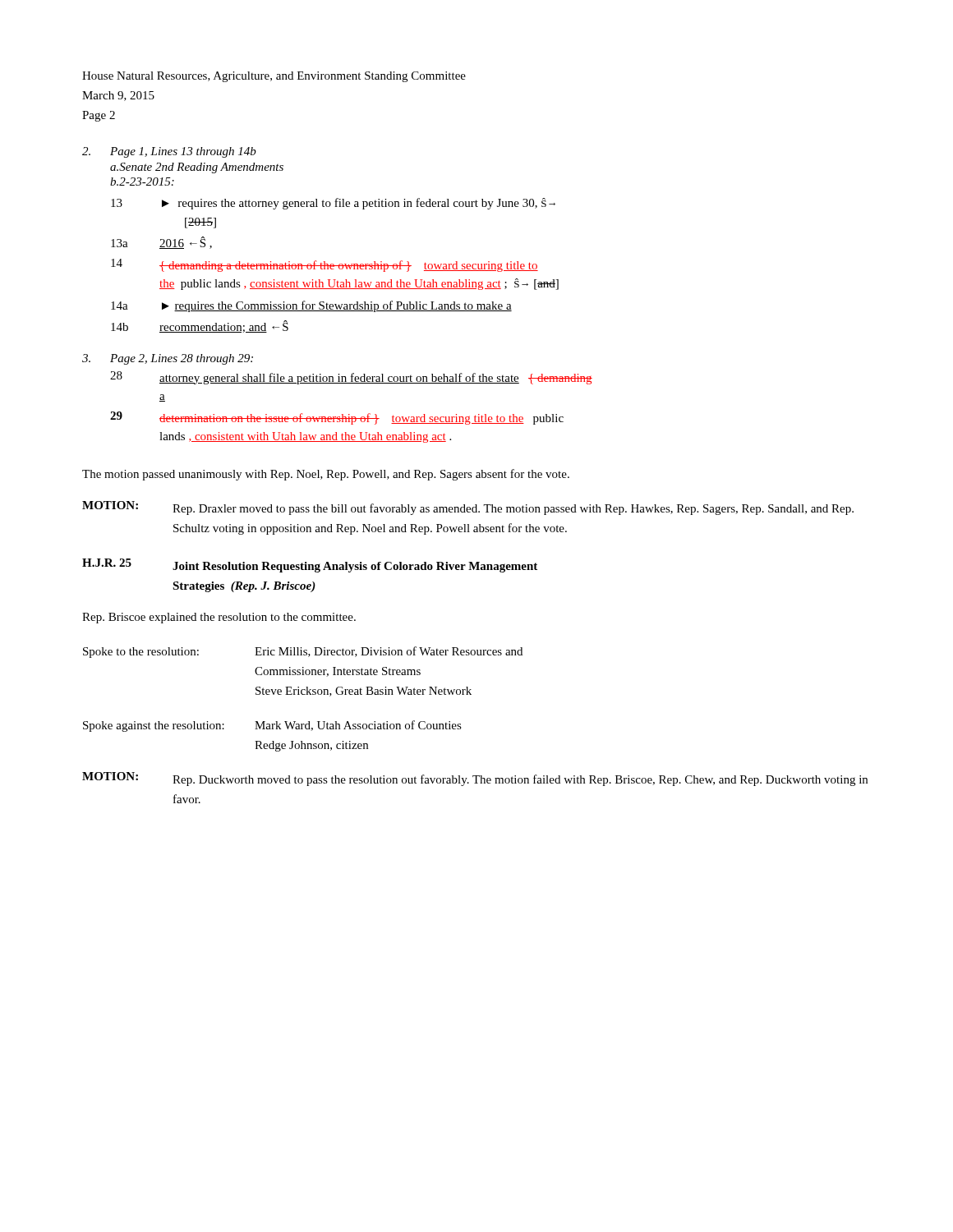The image size is (953, 1232).
Task: Locate the element starting "2. Page 1,"
Action: tap(169, 152)
